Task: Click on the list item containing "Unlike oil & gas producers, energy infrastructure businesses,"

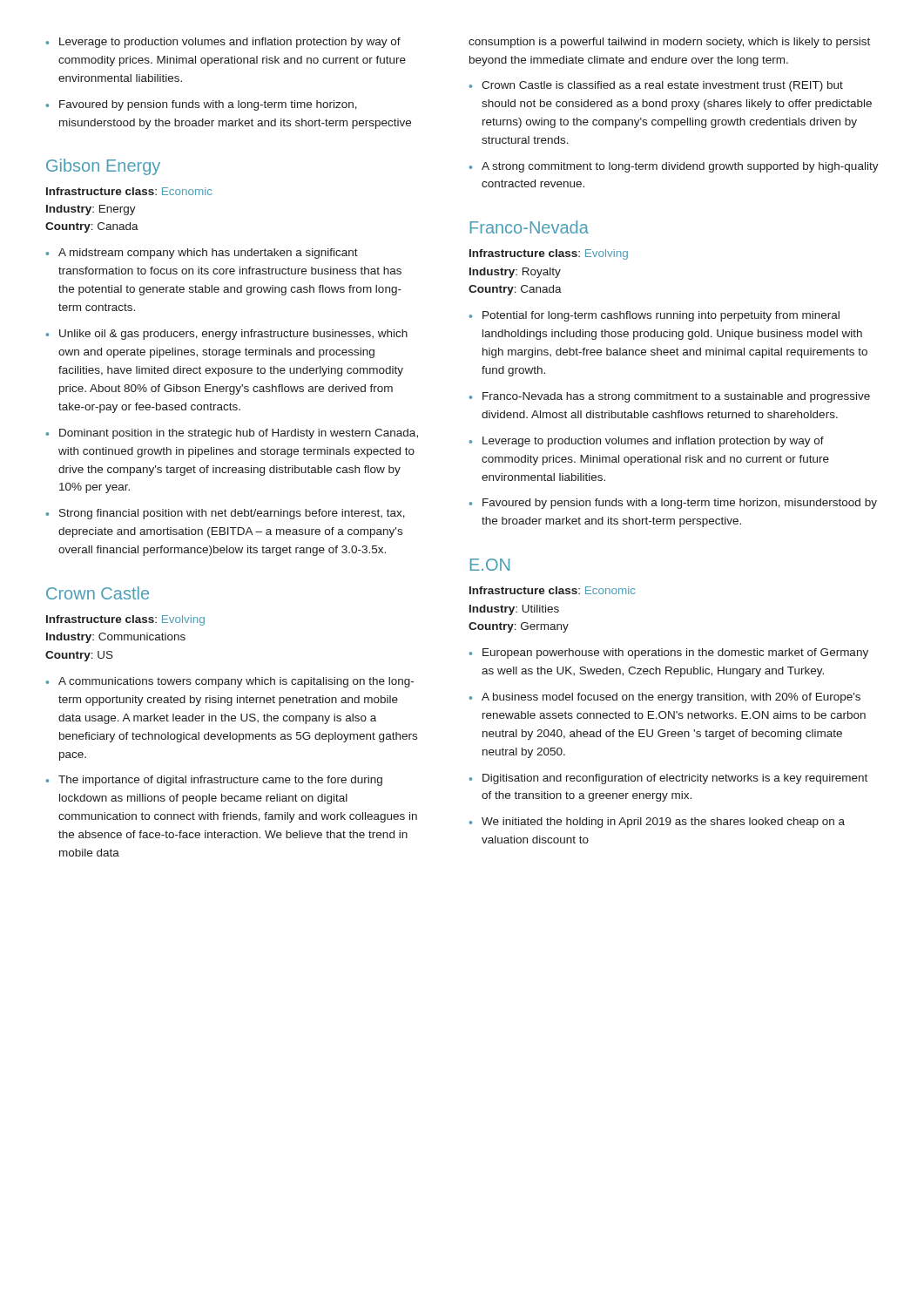Action: 233,370
